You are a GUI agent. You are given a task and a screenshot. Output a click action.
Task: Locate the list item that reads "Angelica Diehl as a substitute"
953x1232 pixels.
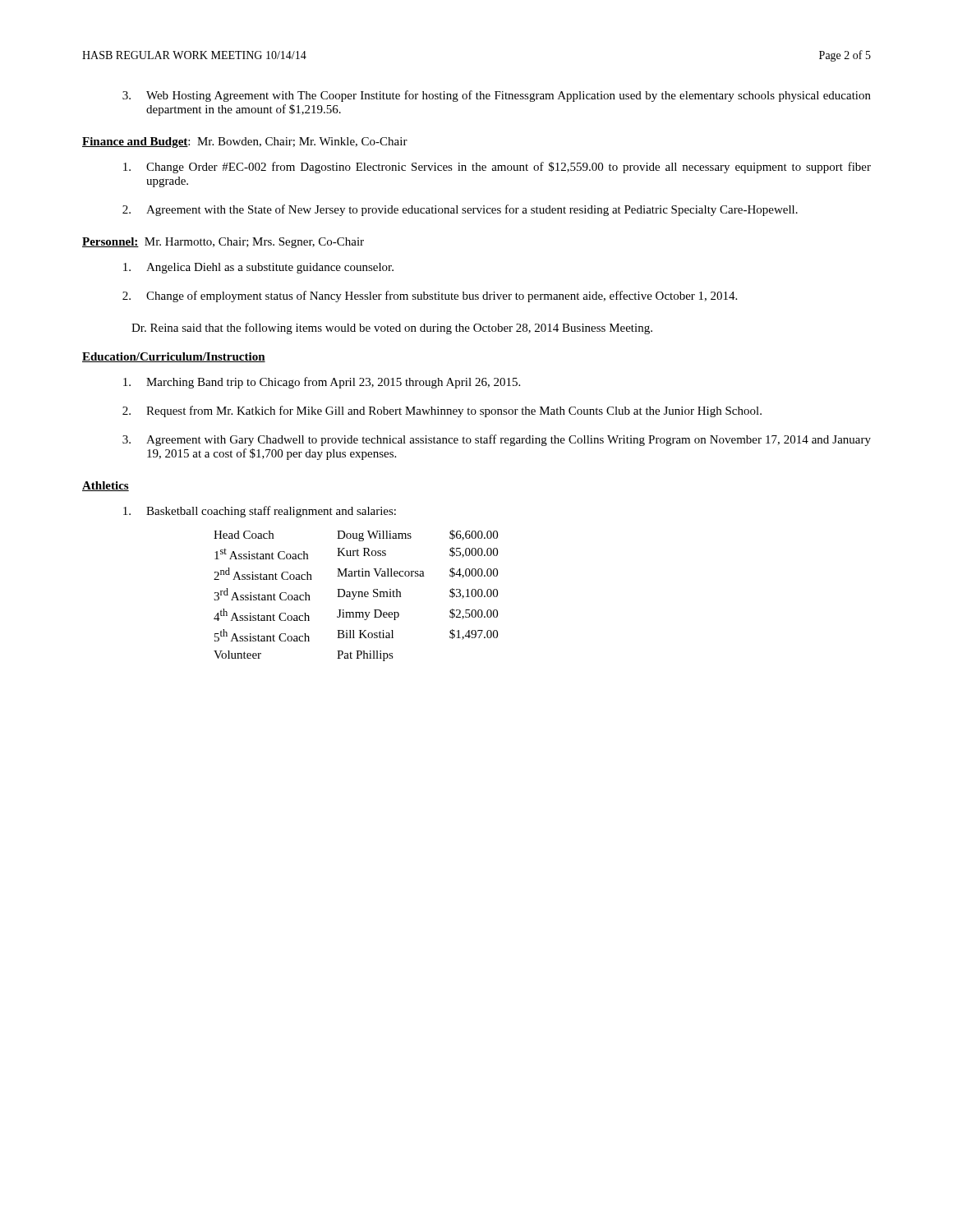click(x=258, y=268)
